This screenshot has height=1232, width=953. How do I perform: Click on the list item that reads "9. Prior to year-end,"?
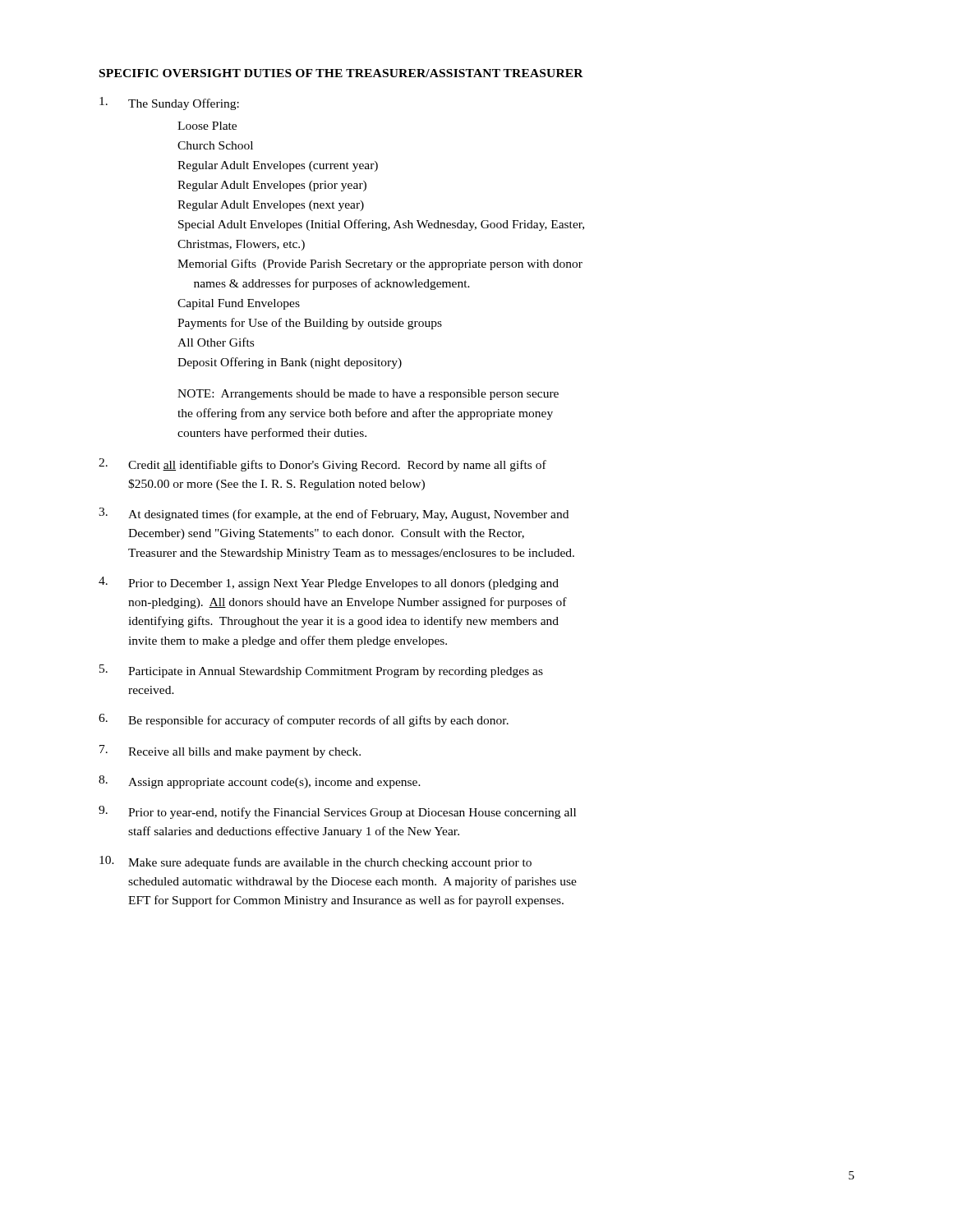pos(476,821)
